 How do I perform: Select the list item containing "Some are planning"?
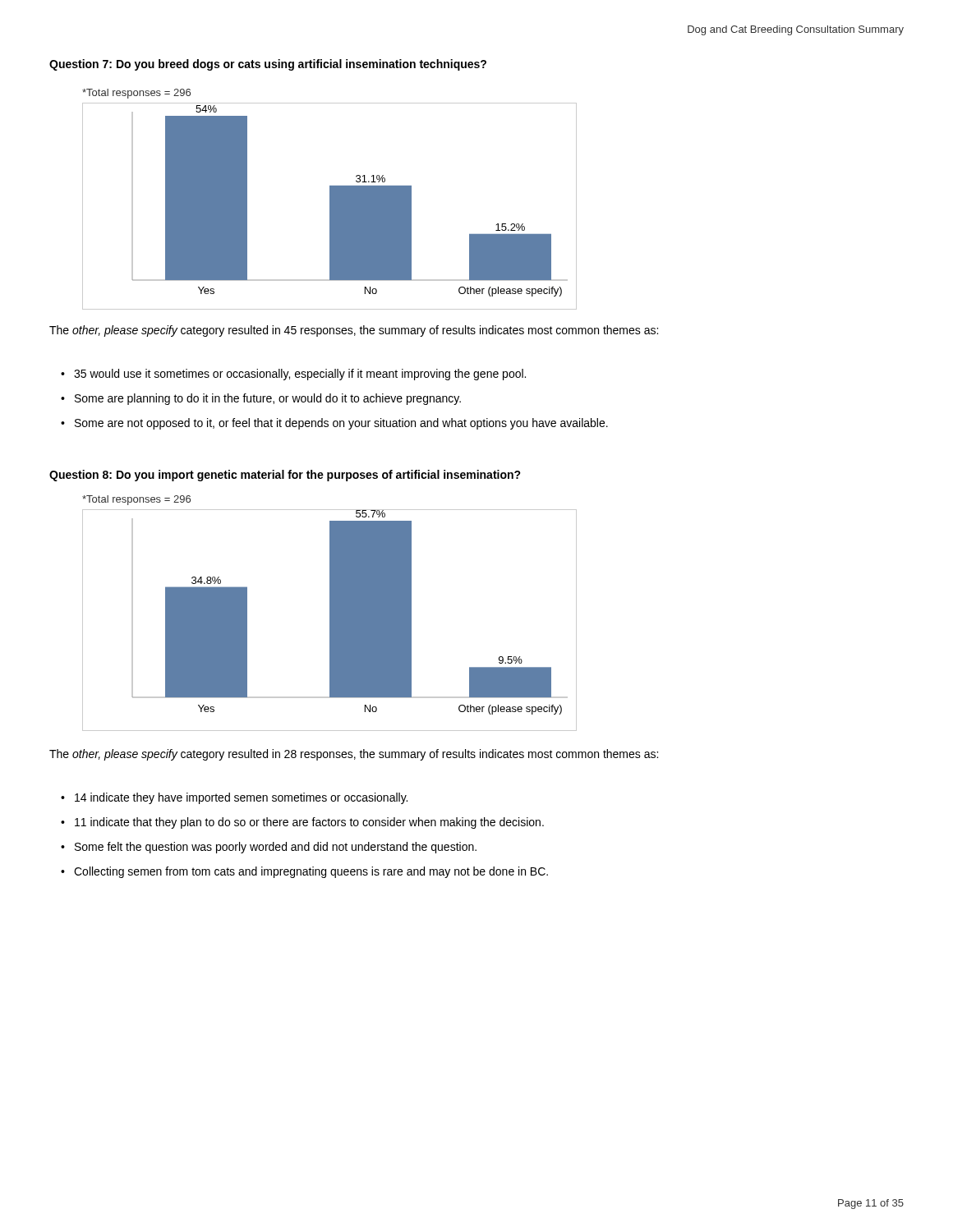click(x=268, y=398)
